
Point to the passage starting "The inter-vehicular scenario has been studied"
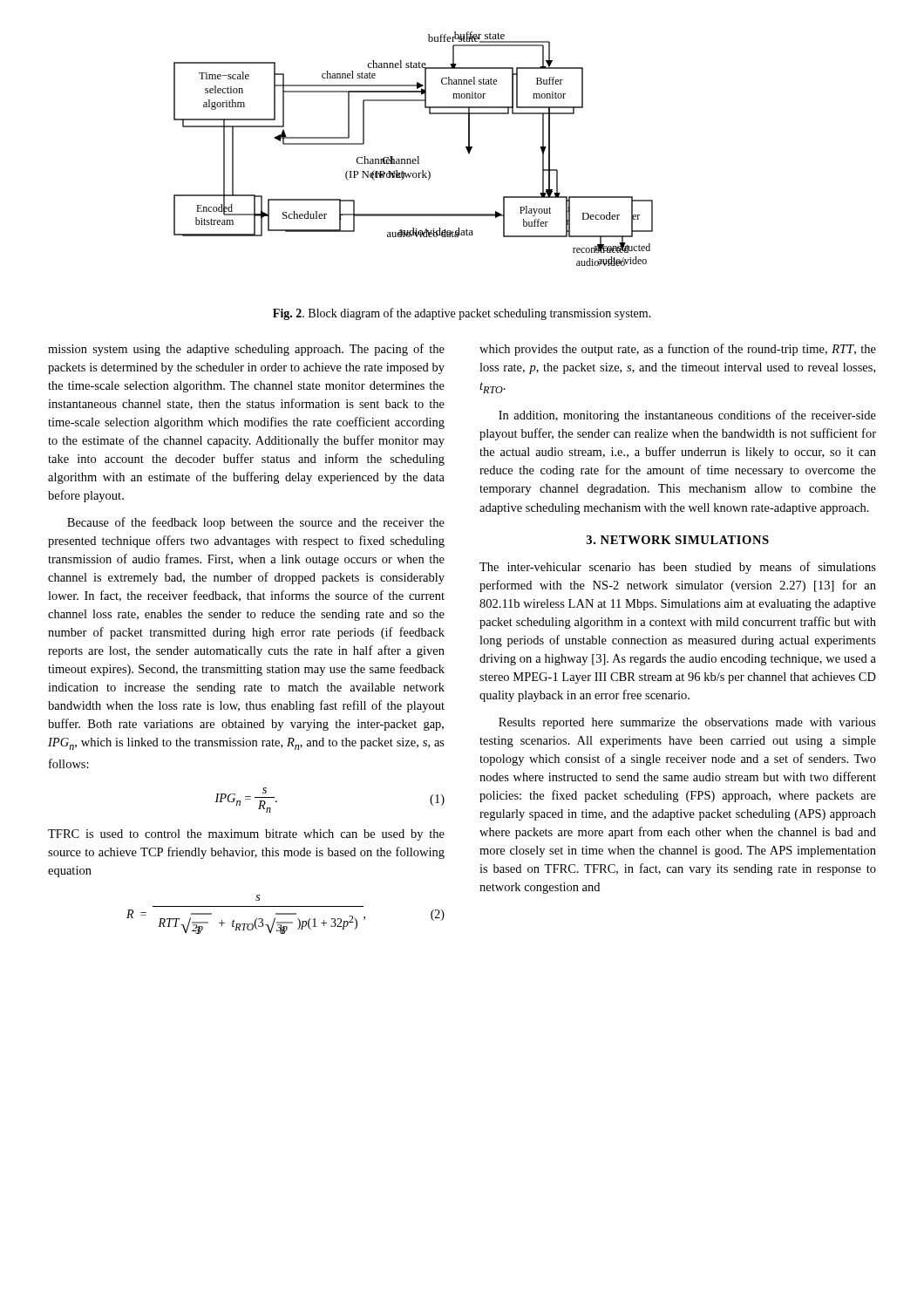(x=678, y=631)
